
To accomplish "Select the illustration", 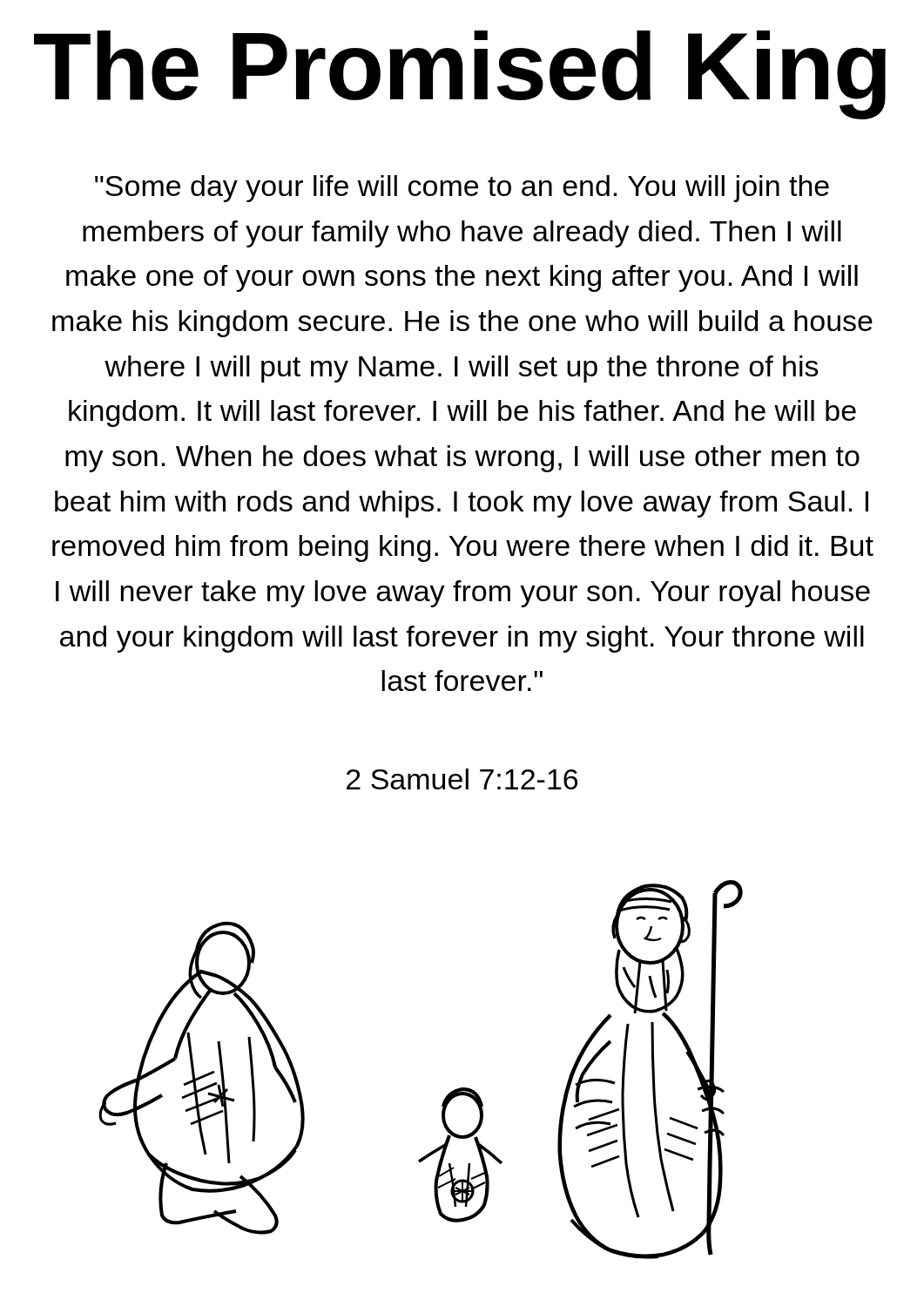I will [462, 1046].
